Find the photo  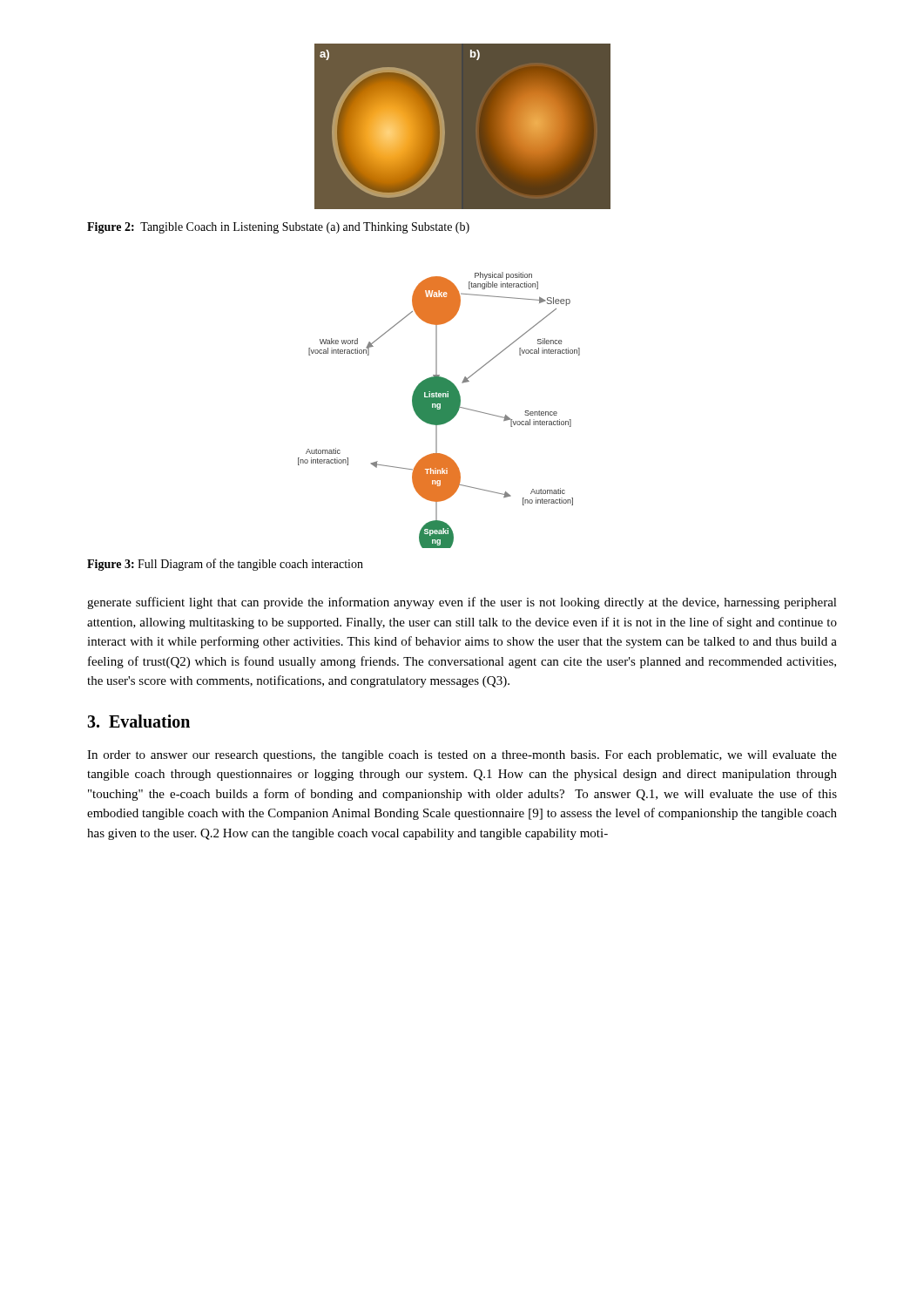pos(462,126)
